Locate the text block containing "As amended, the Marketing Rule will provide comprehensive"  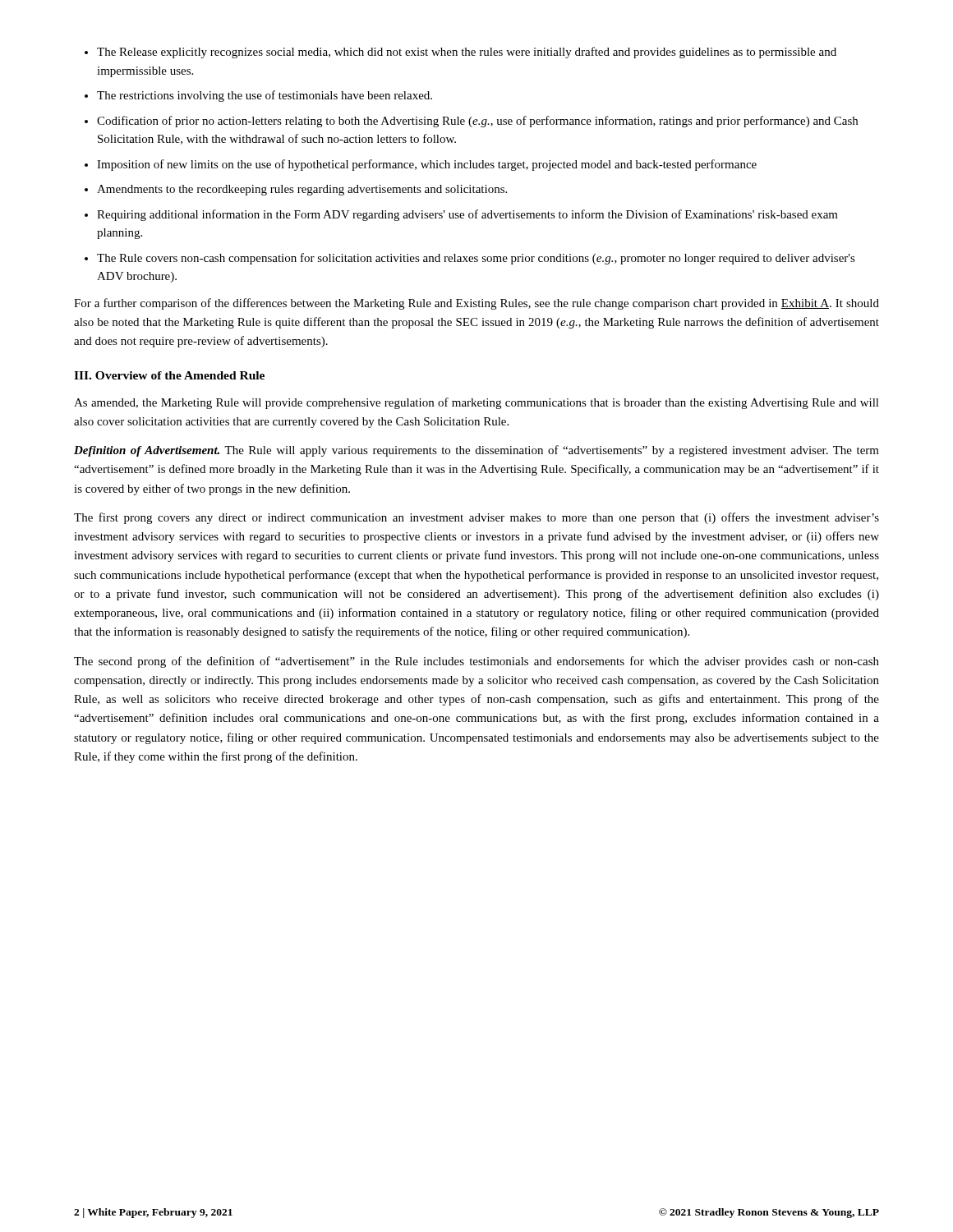pos(476,412)
